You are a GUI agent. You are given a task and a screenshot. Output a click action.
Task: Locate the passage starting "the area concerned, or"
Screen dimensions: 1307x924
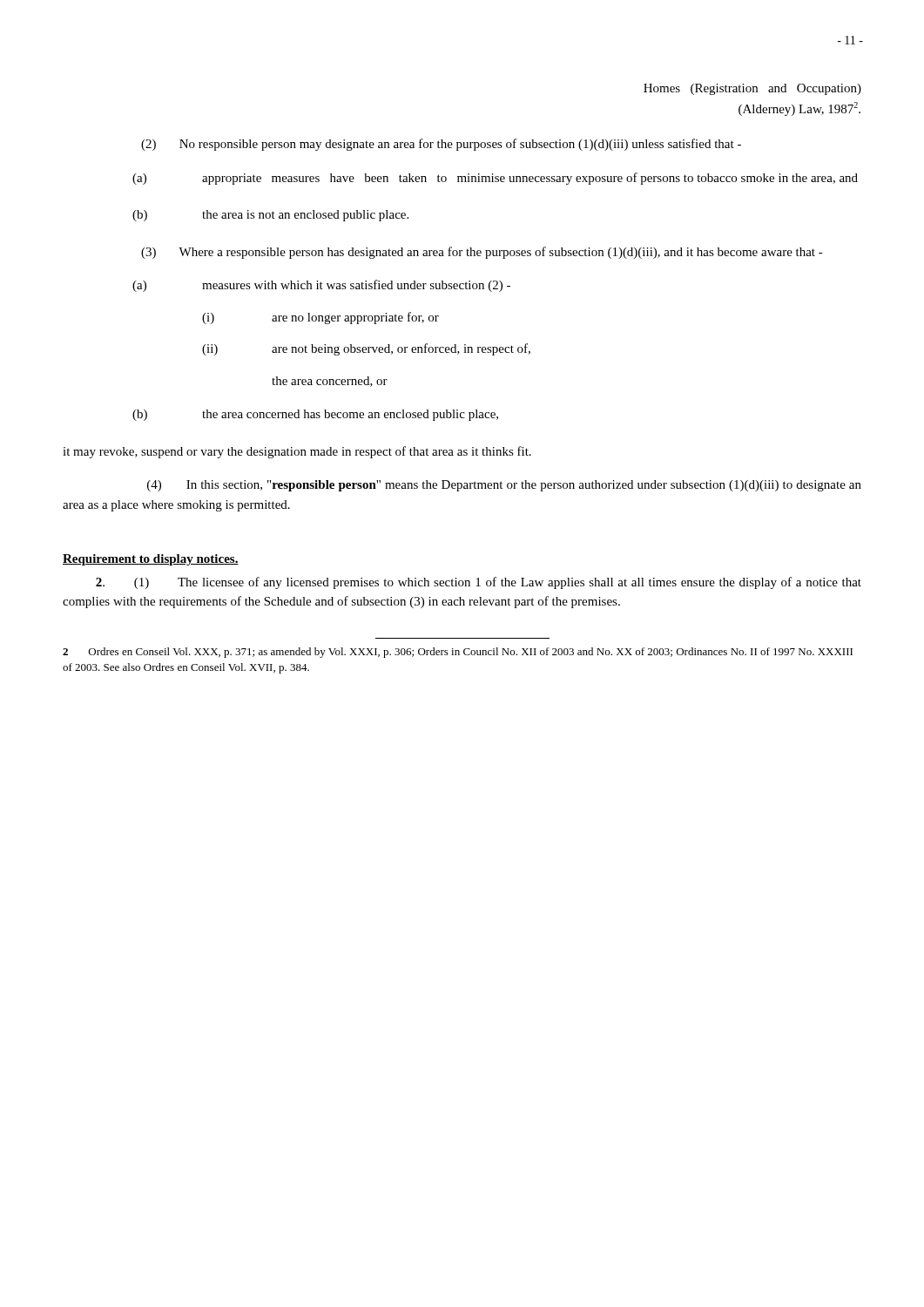click(x=329, y=380)
